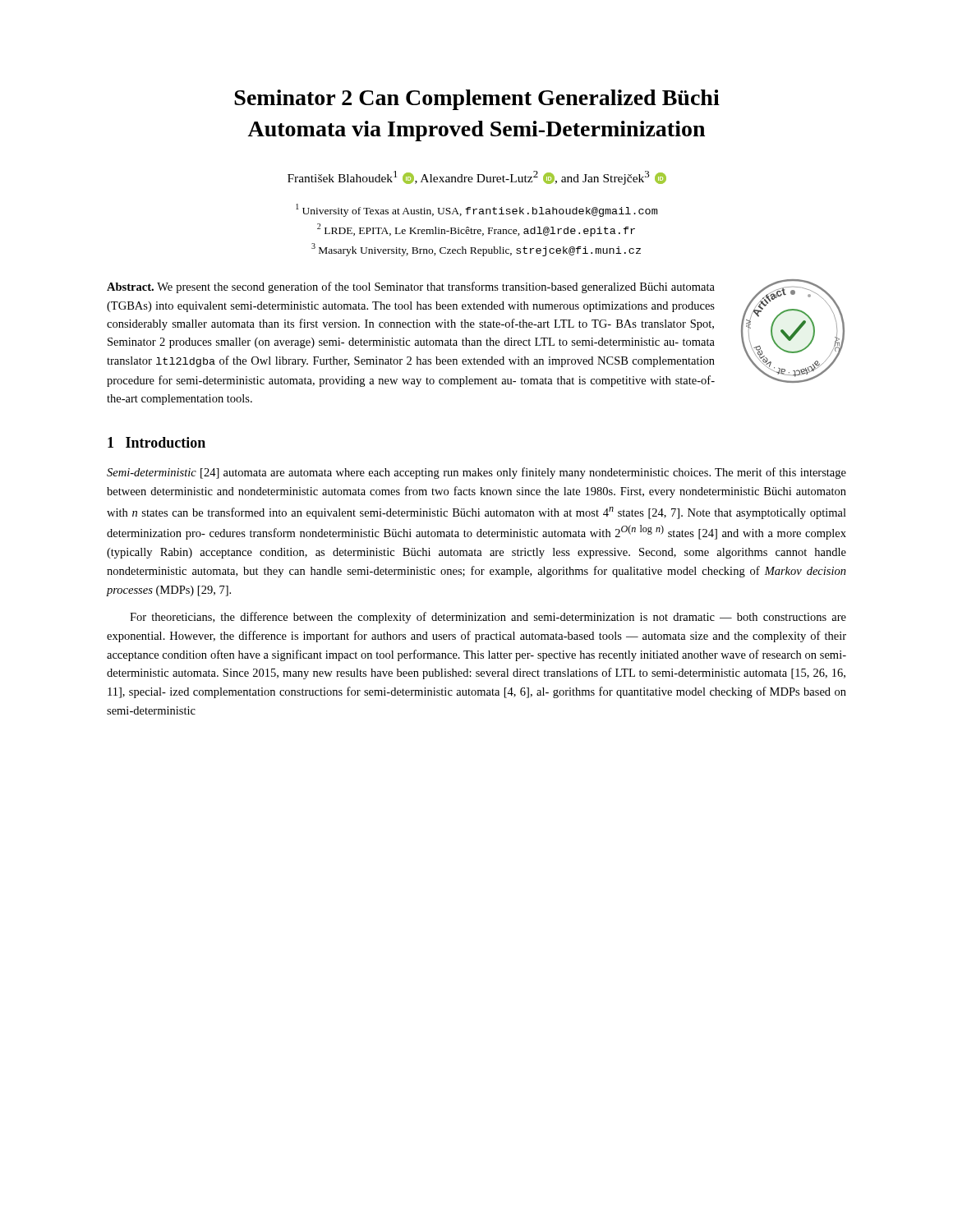Select the title that says "Seminator 2 Can Complement Generalized BüchiAutomata"
Image resolution: width=953 pixels, height=1232 pixels.
(476, 113)
